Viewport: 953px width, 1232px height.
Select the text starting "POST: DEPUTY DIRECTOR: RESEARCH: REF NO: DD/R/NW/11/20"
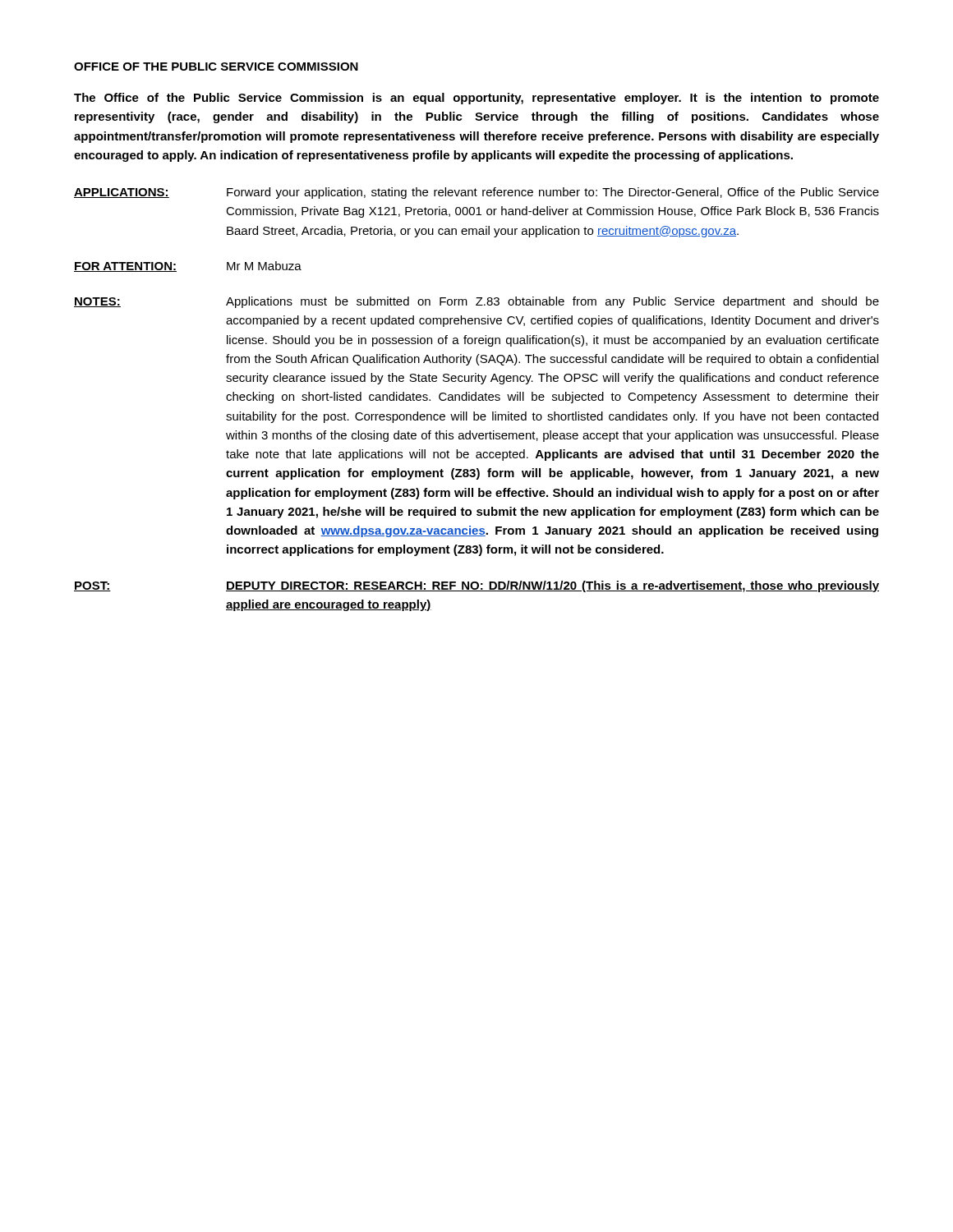(476, 594)
